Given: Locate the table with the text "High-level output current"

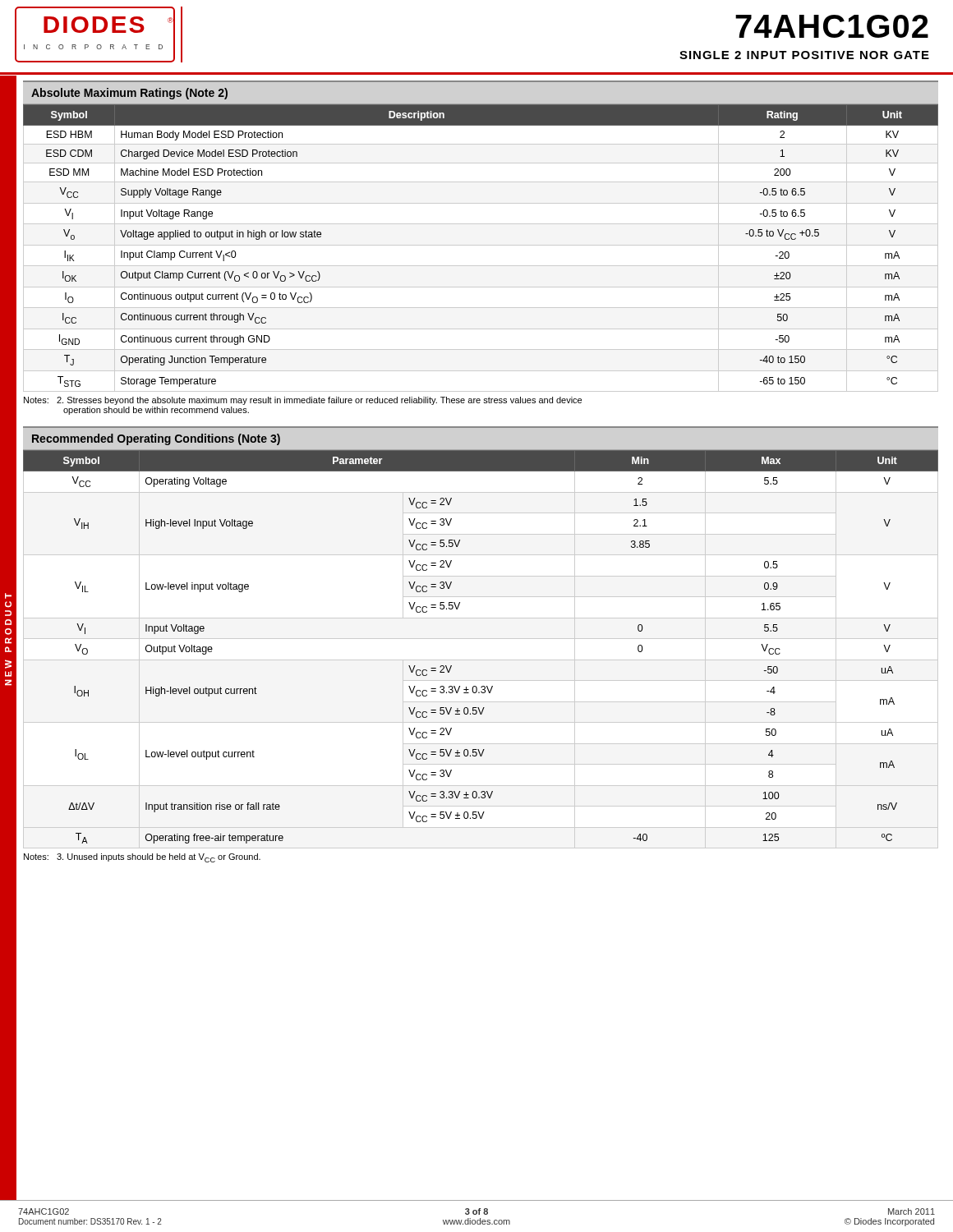Looking at the screenshot, I should (x=481, y=649).
